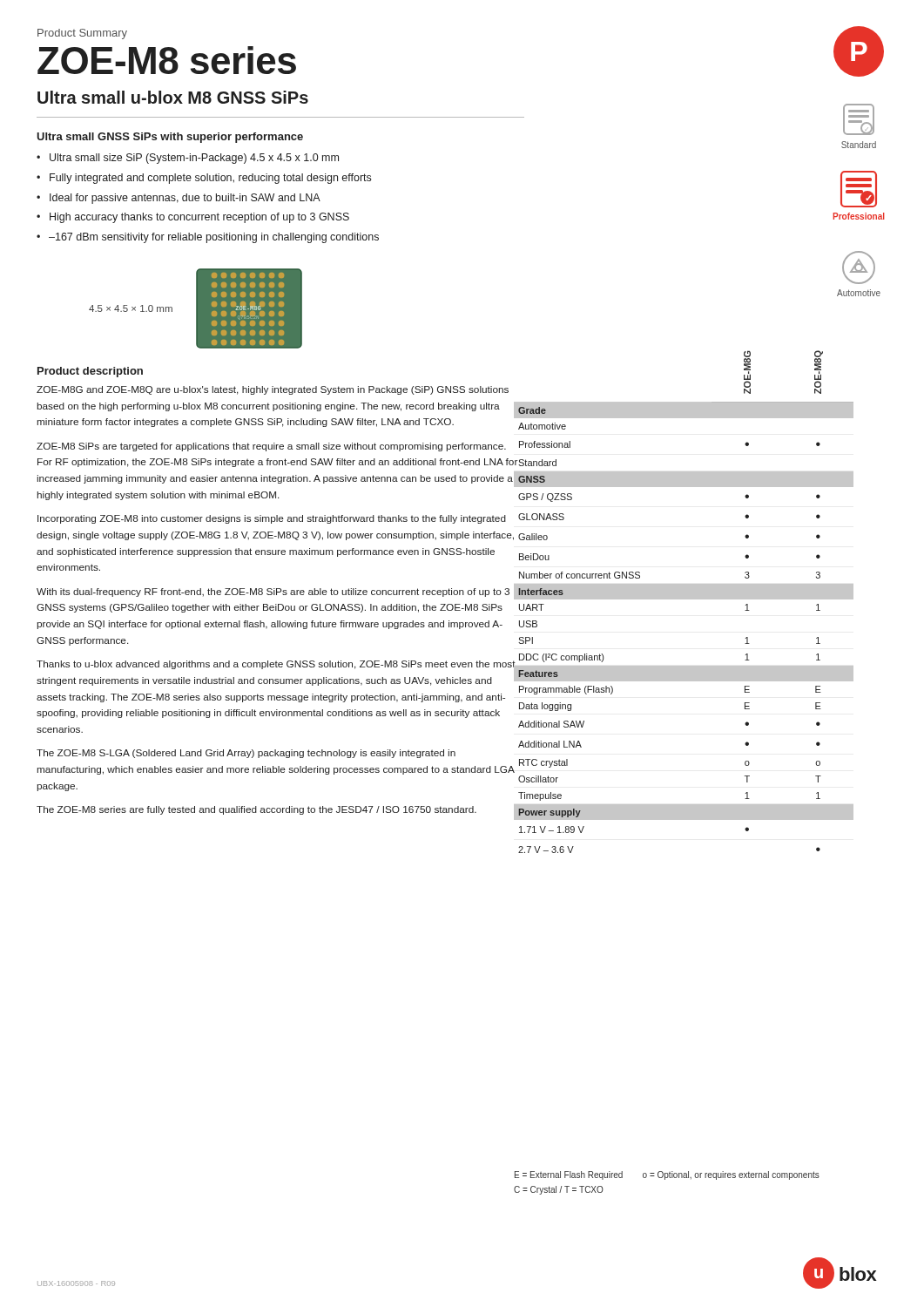Click on the table containing "Programmable (Flash)"
The height and width of the screenshot is (1307, 924).
(684, 602)
